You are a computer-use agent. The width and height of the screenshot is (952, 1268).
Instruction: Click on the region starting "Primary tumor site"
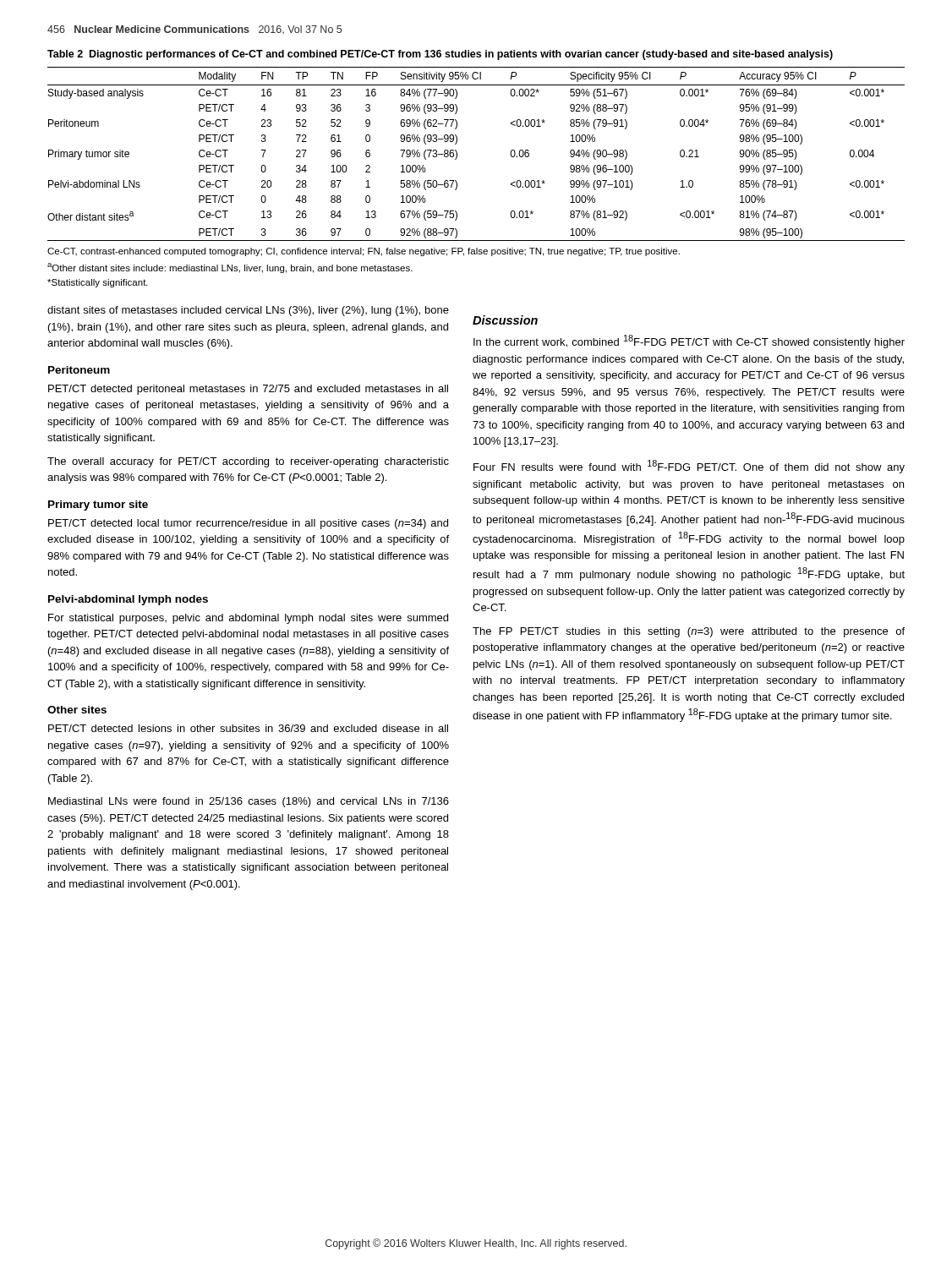coord(98,504)
